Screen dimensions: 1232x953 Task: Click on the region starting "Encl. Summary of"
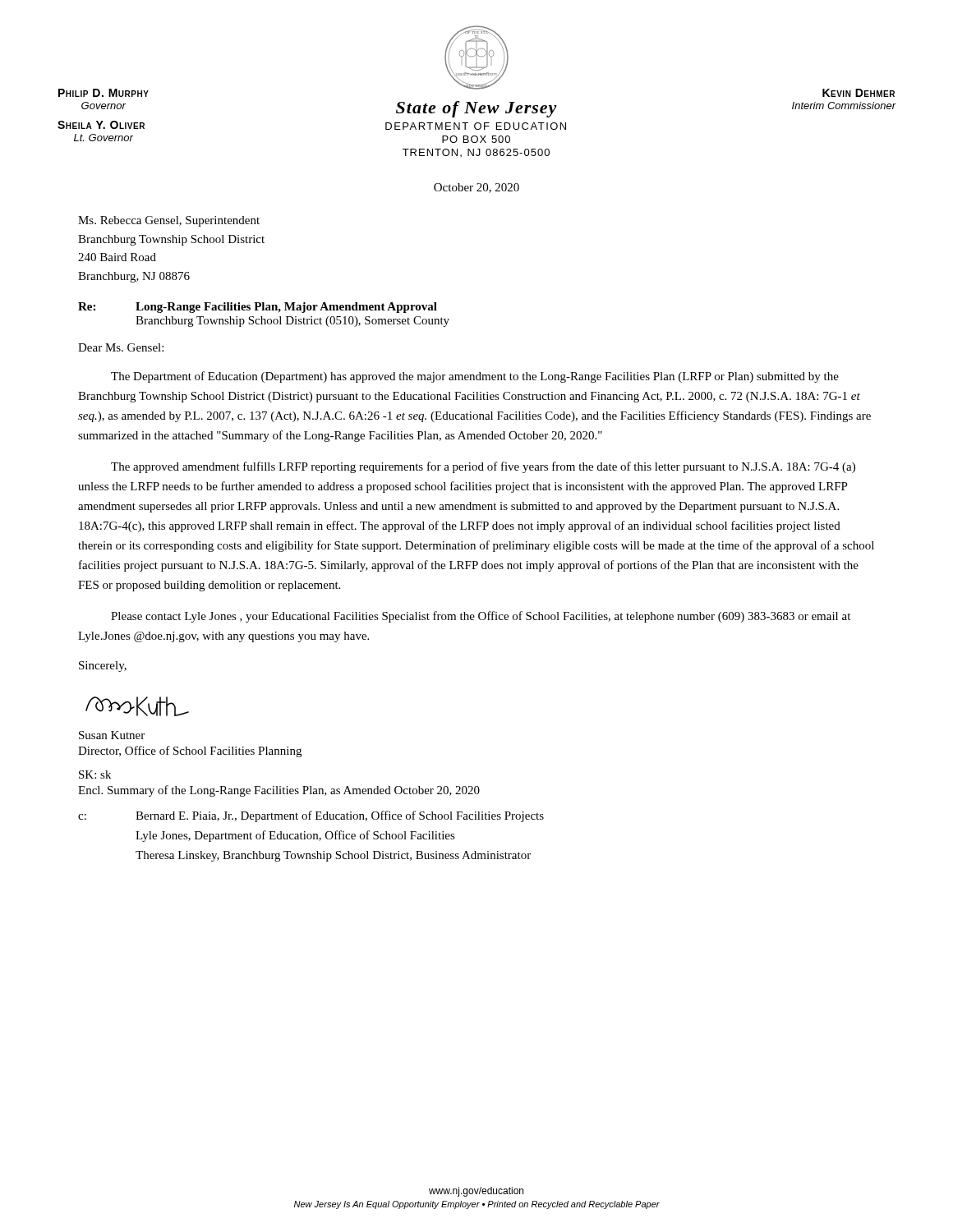click(x=279, y=790)
